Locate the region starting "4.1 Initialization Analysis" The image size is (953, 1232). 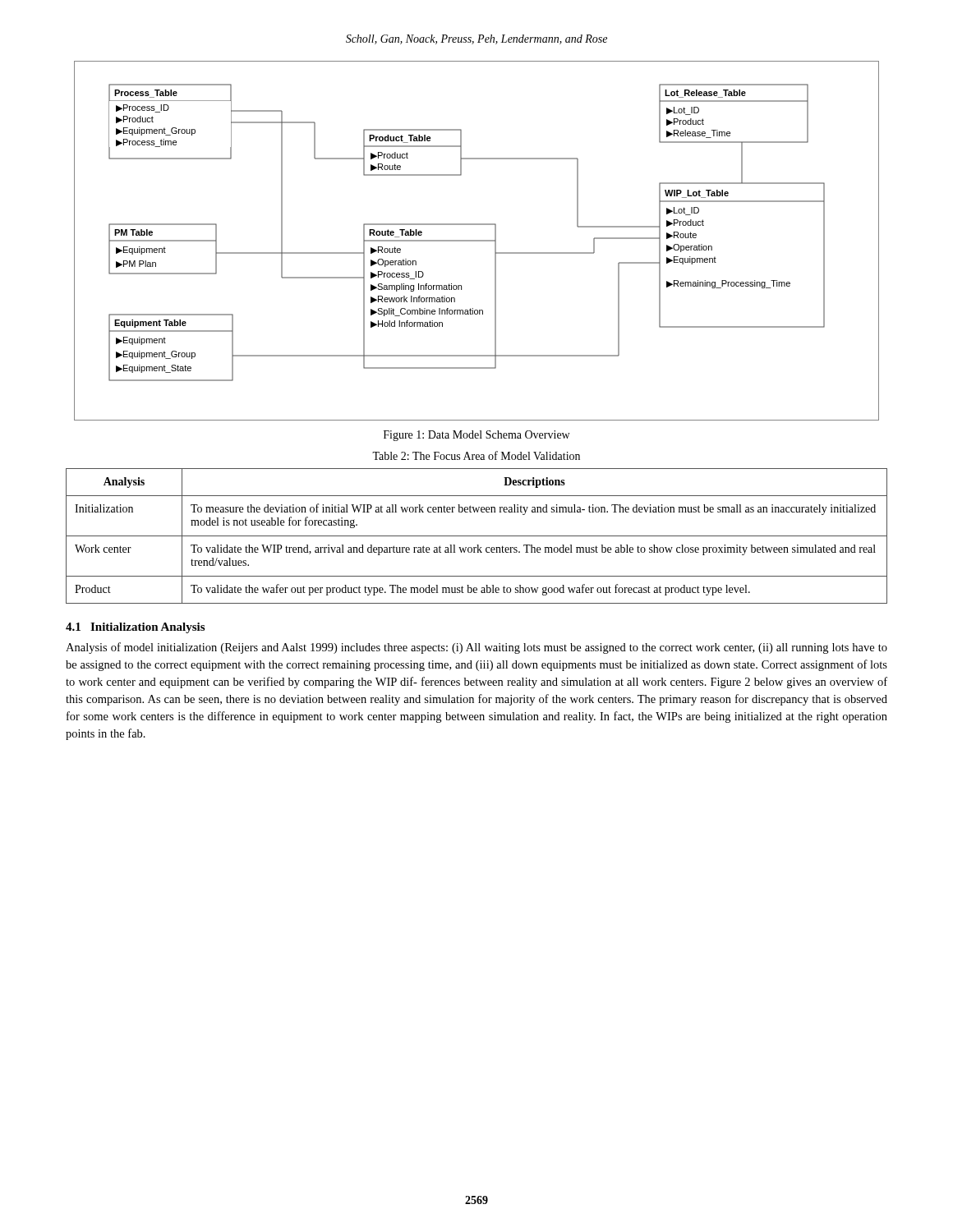click(135, 627)
